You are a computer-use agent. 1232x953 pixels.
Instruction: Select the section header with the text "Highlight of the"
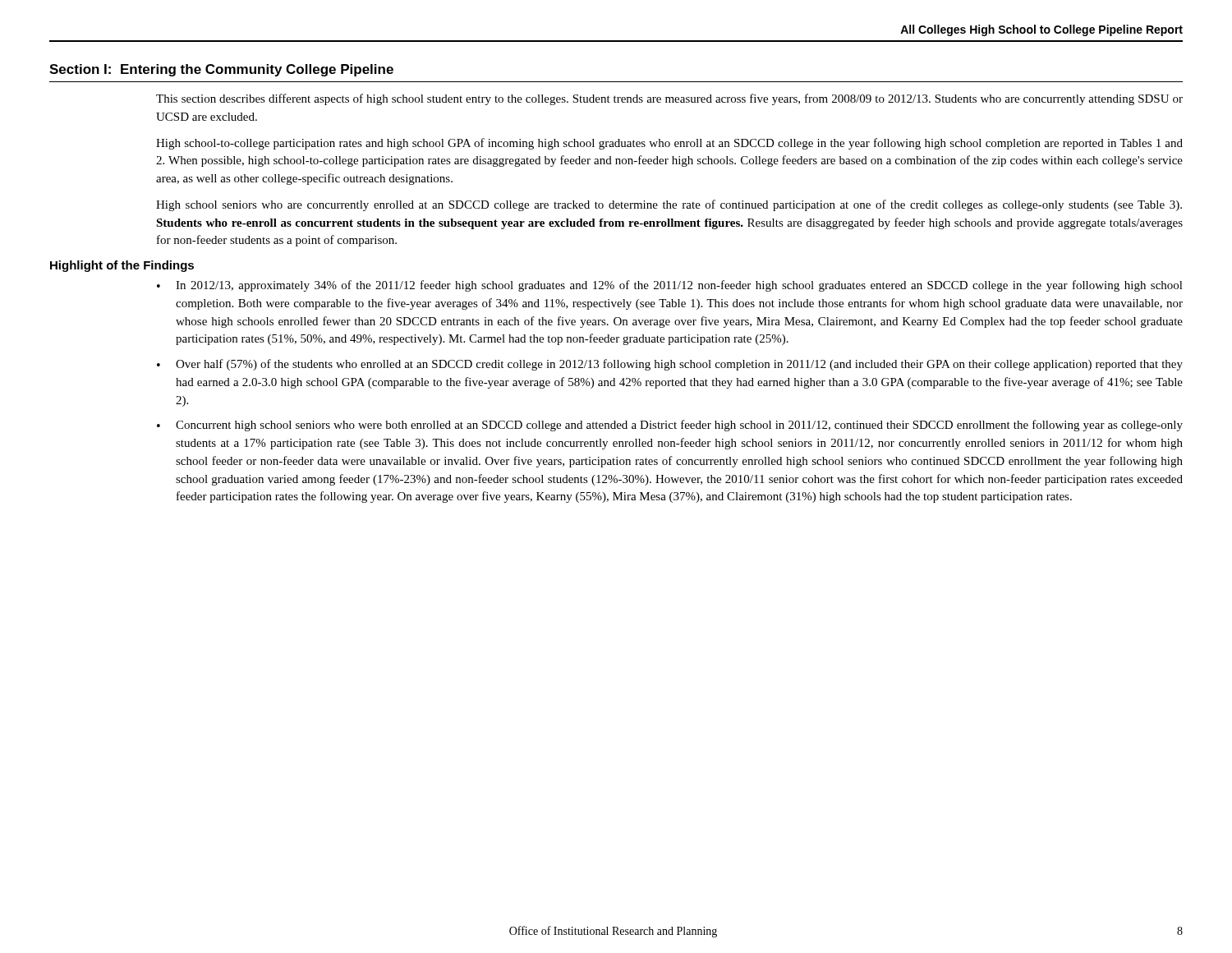point(122,265)
